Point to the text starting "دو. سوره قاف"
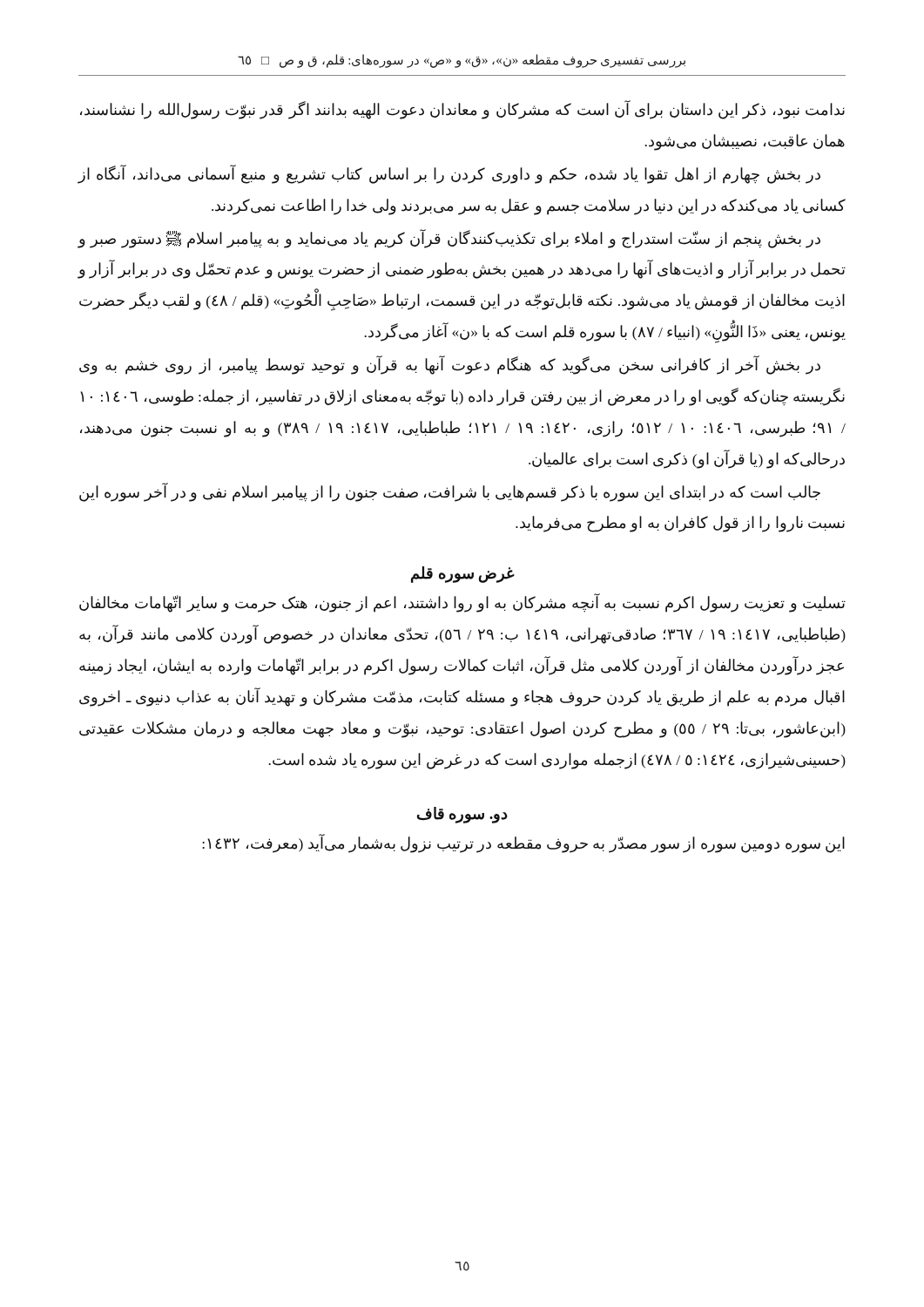The image size is (924, 1307). [462, 813]
